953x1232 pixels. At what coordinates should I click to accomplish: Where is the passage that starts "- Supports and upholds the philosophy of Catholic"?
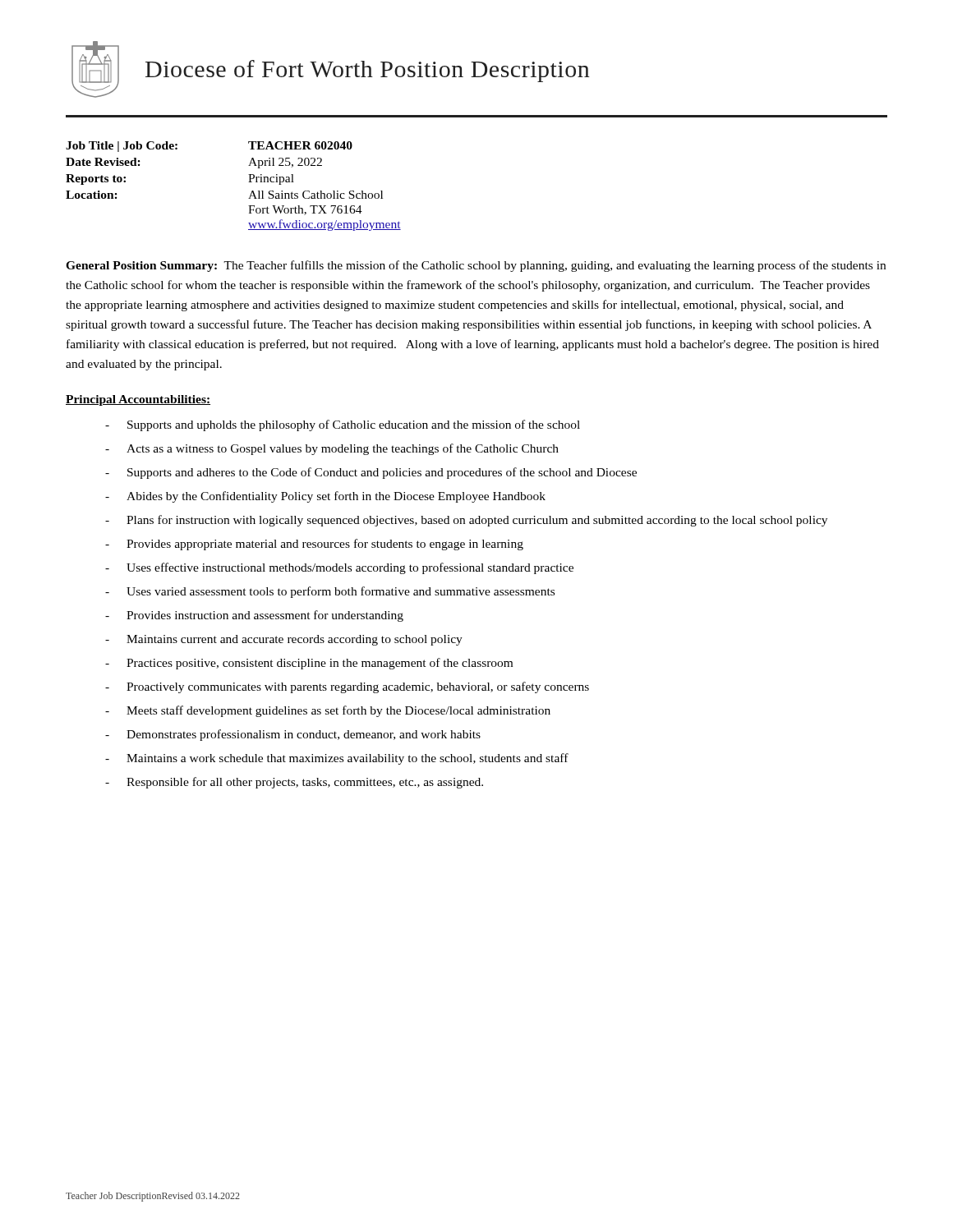pyautogui.click(x=496, y=425)
